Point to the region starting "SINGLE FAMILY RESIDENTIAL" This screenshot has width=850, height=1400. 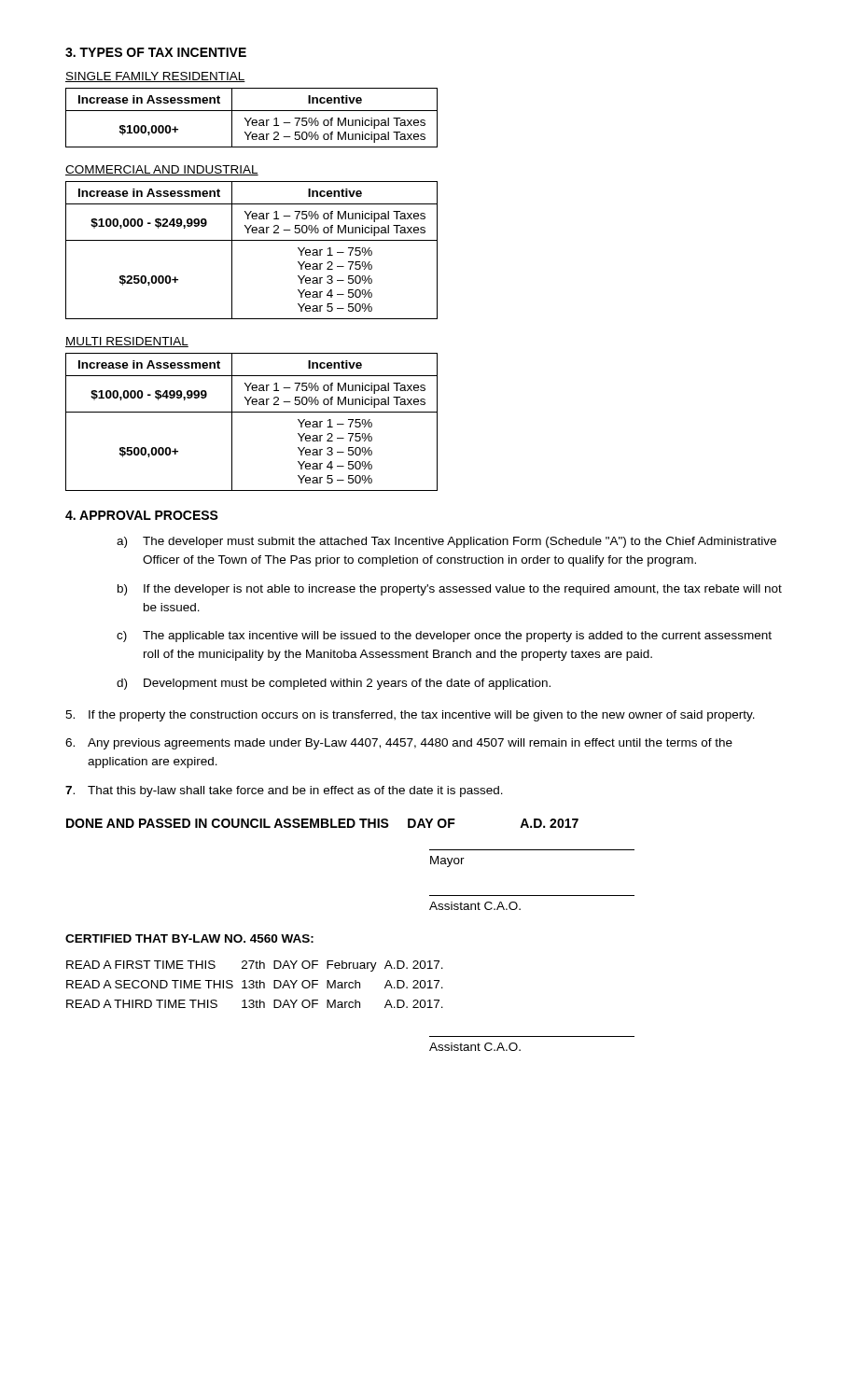point(155,76)
